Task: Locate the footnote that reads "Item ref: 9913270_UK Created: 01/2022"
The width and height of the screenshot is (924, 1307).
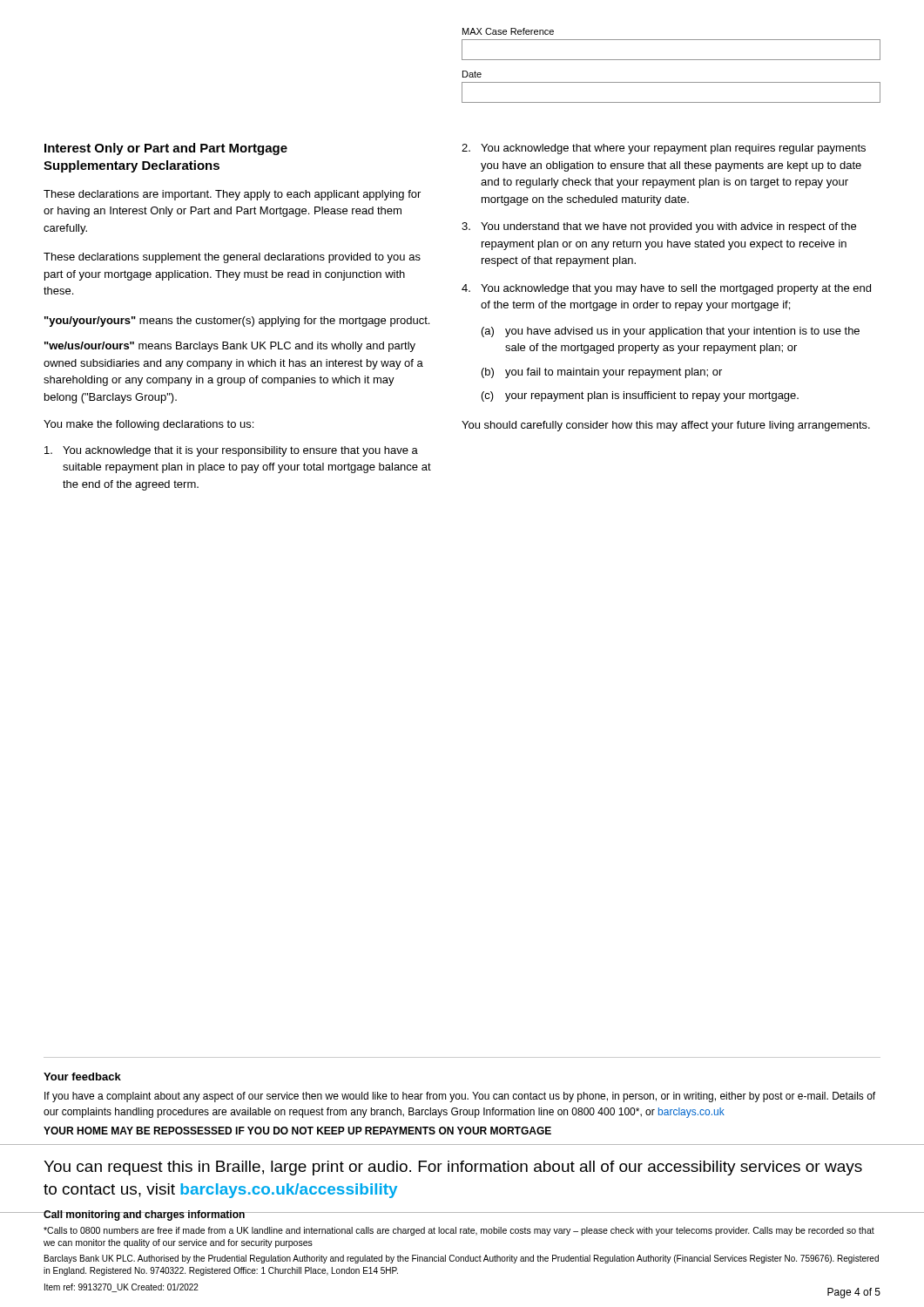Action: point(121,1287)
